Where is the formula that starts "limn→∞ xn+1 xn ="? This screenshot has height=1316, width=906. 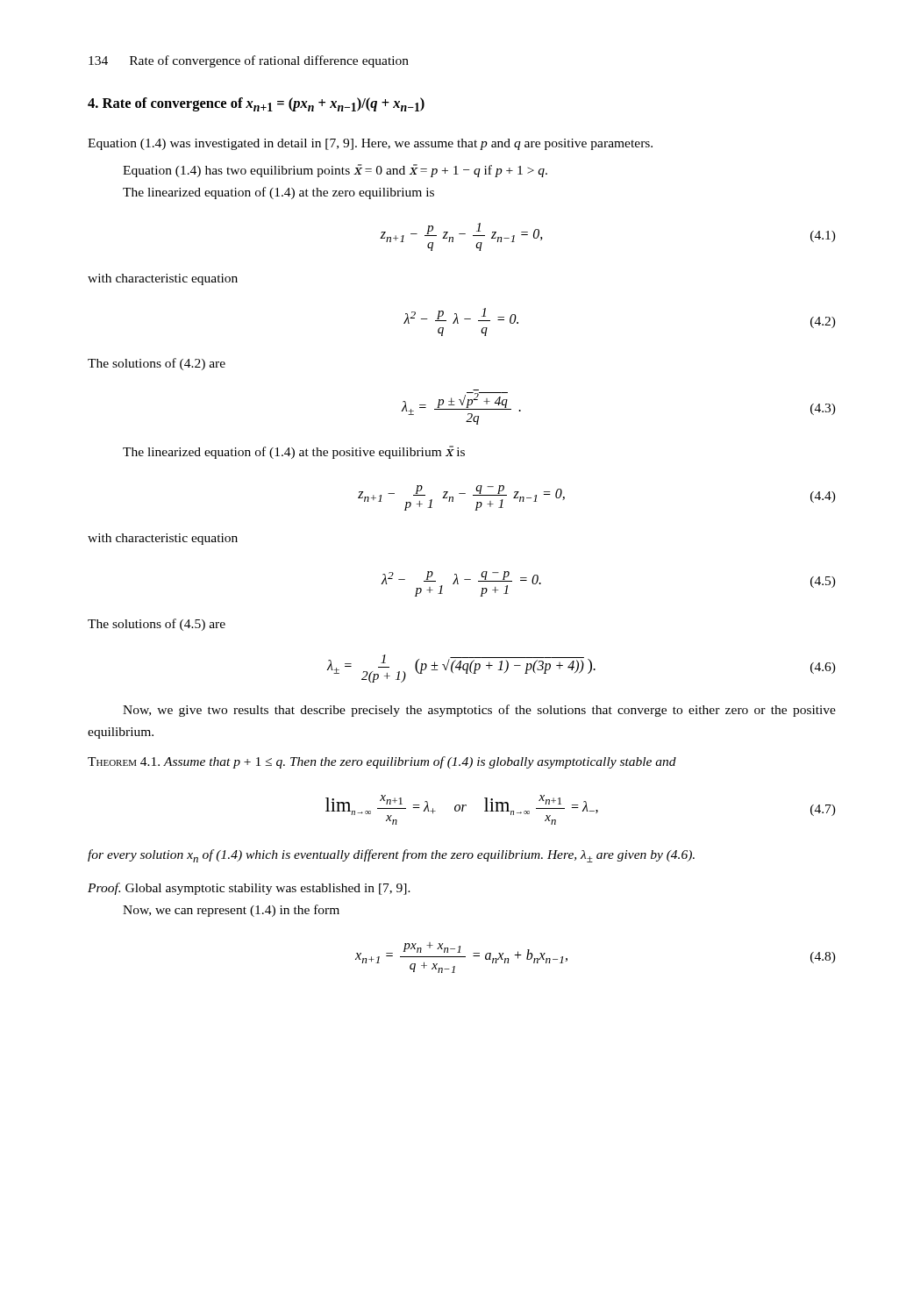(580, 809)
